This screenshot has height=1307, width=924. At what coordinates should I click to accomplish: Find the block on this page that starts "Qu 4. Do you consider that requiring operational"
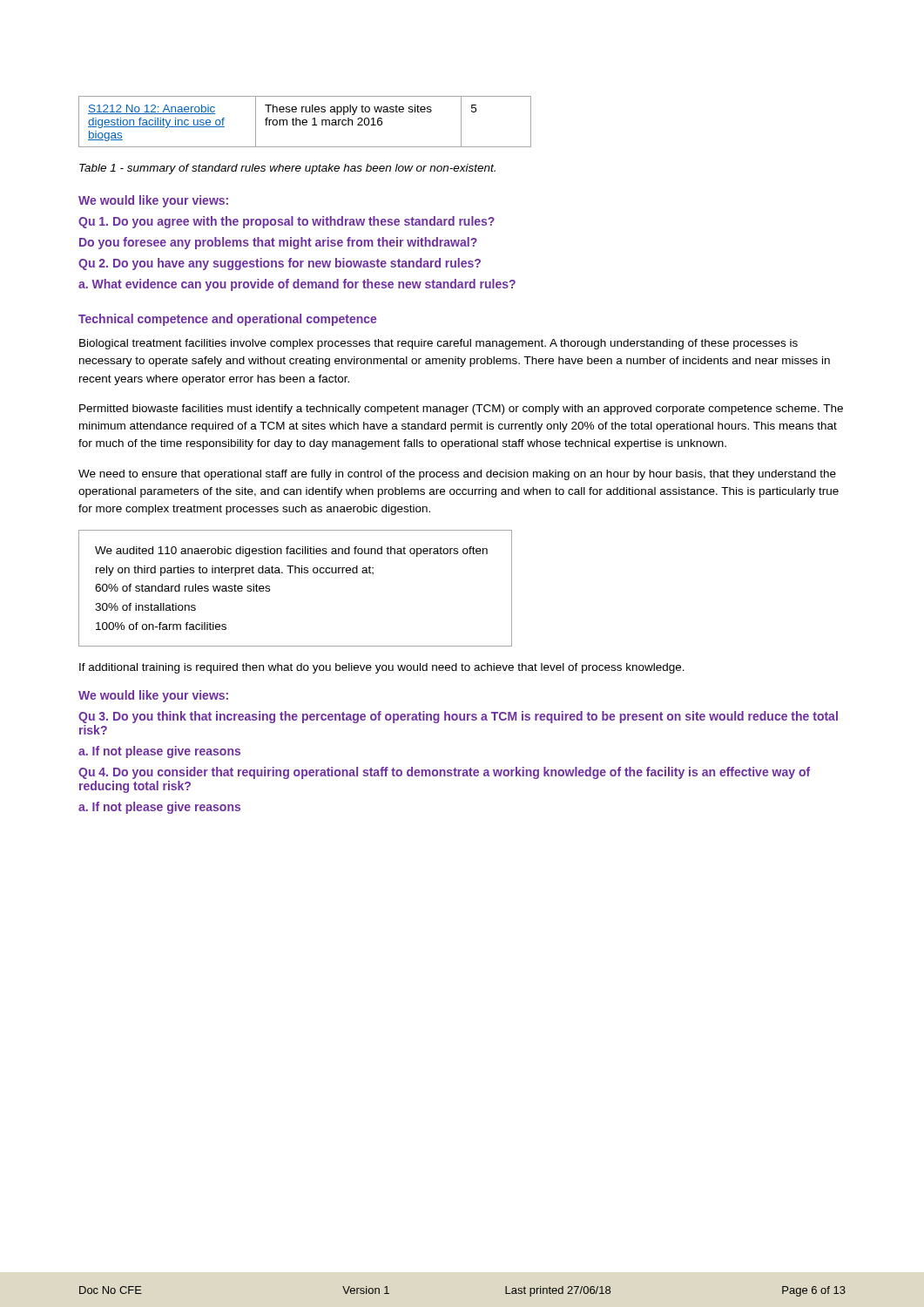pyautogui.click(x=444, y=779)
